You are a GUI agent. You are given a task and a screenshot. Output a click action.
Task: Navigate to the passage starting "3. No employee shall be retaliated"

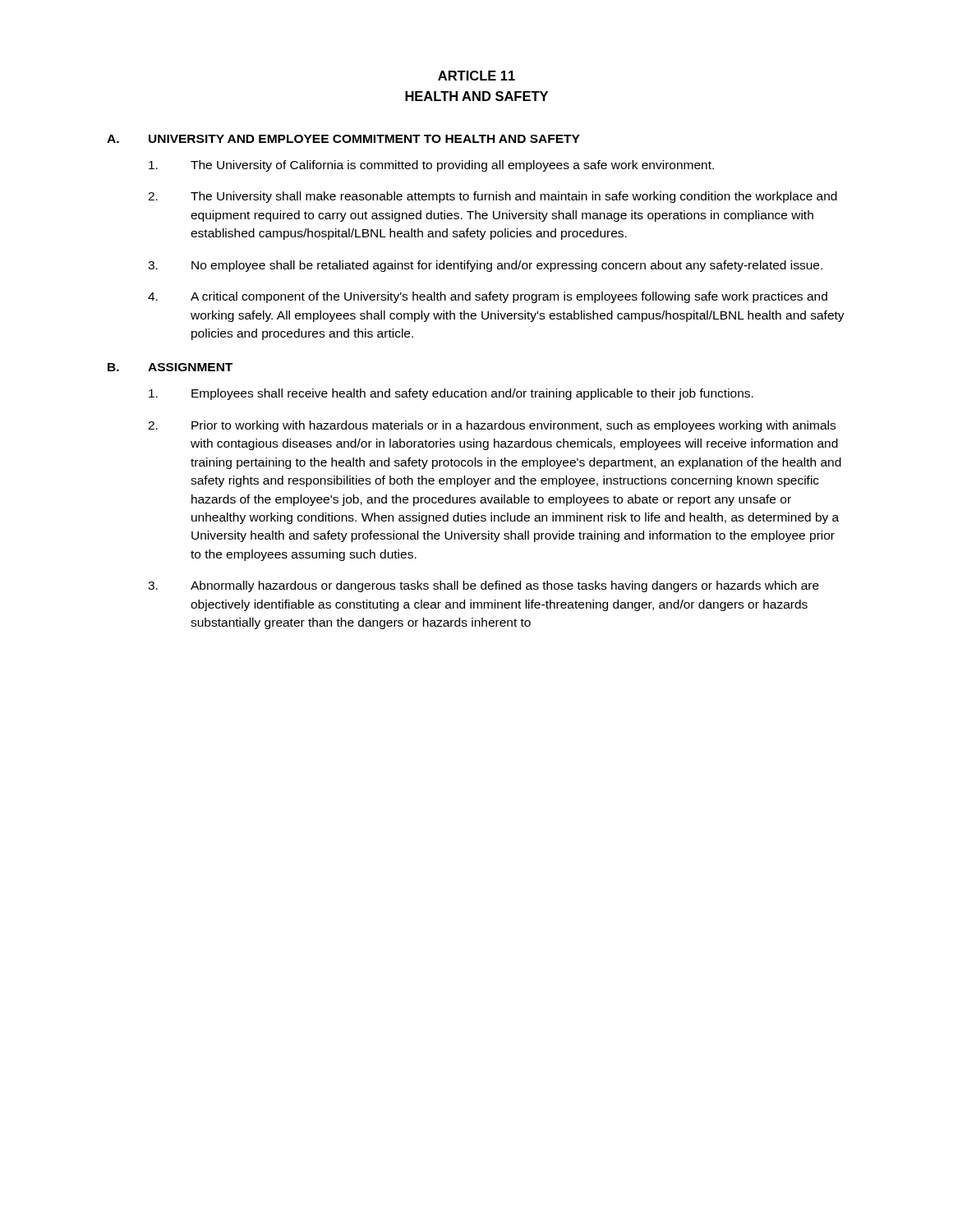(x=486, y=265)
